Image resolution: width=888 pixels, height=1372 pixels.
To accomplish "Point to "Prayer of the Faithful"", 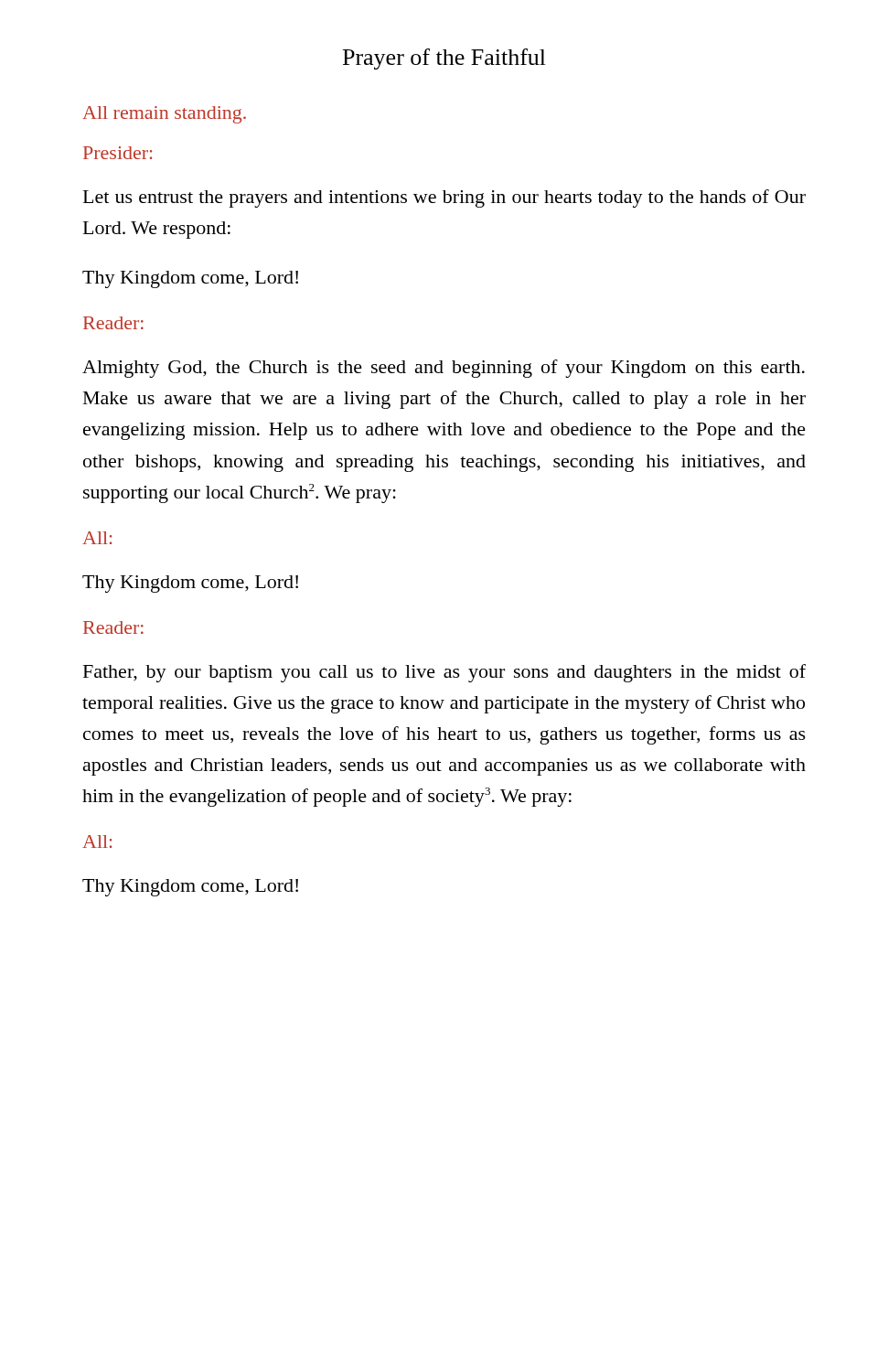I will coord(444,57).
